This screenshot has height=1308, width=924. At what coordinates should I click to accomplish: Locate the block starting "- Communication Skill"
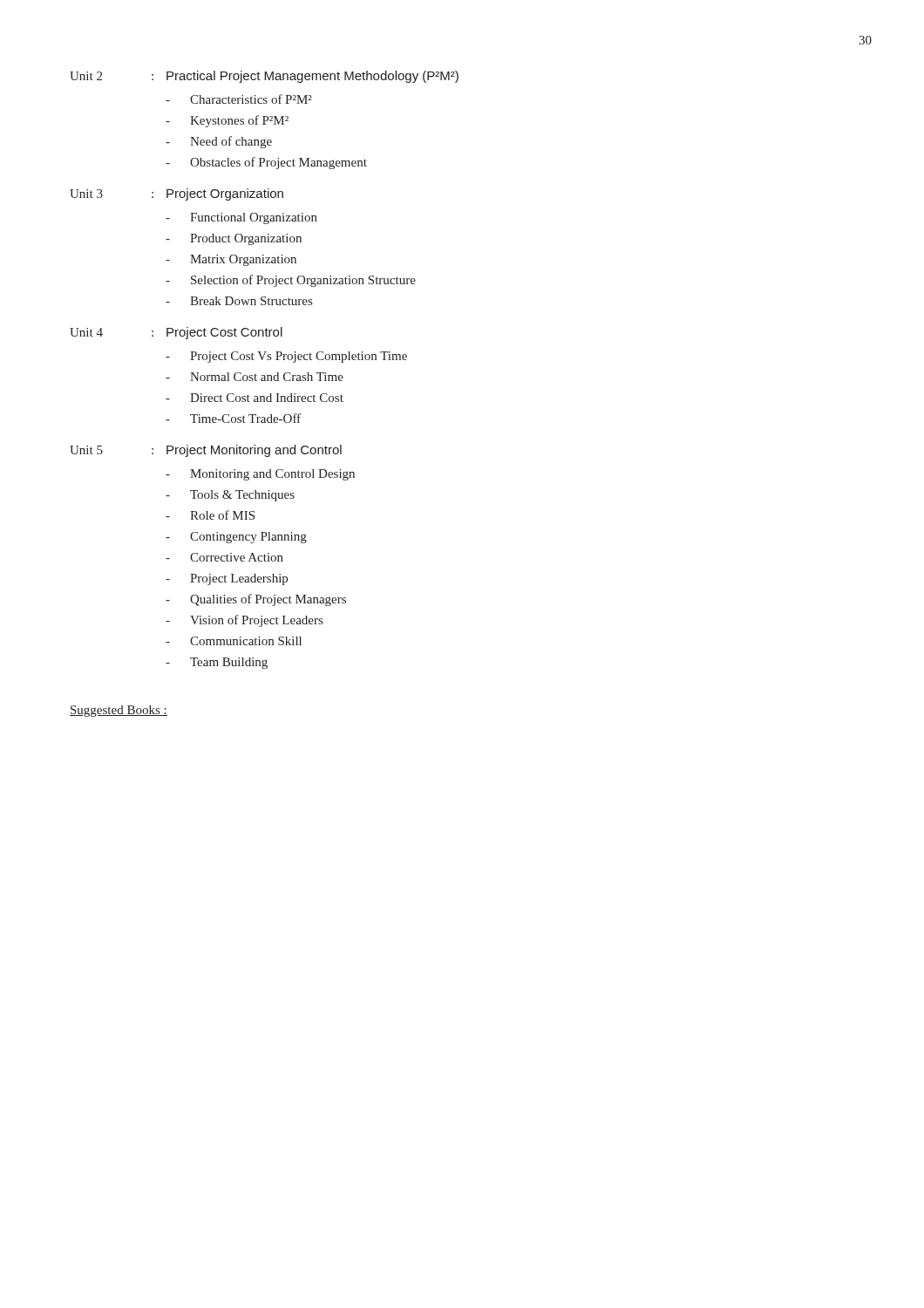[234, 641]
